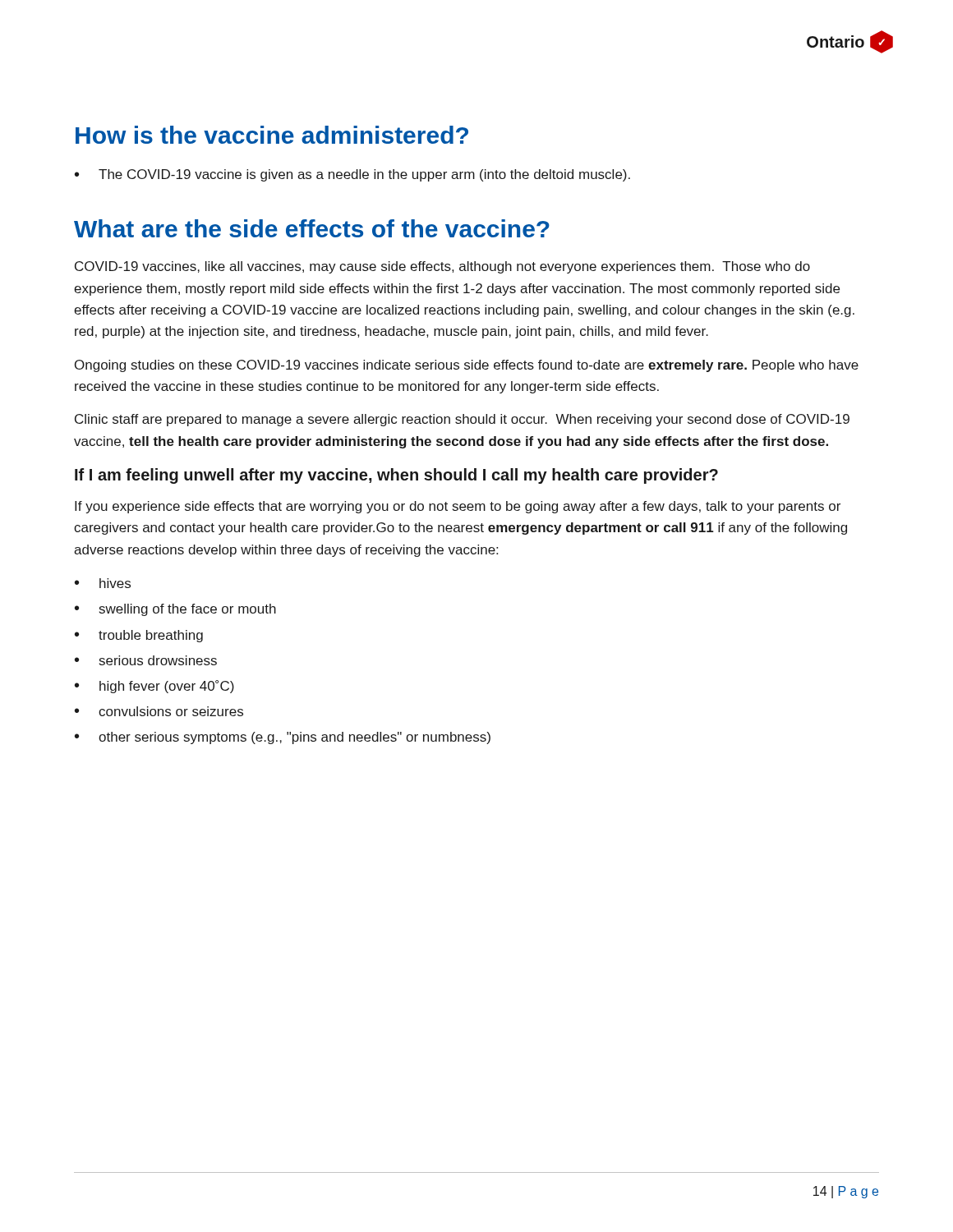Find the block on this page that starts "Clinic staff are prepared"
This screenshot has height=1232, width=953.
point(462,430)
